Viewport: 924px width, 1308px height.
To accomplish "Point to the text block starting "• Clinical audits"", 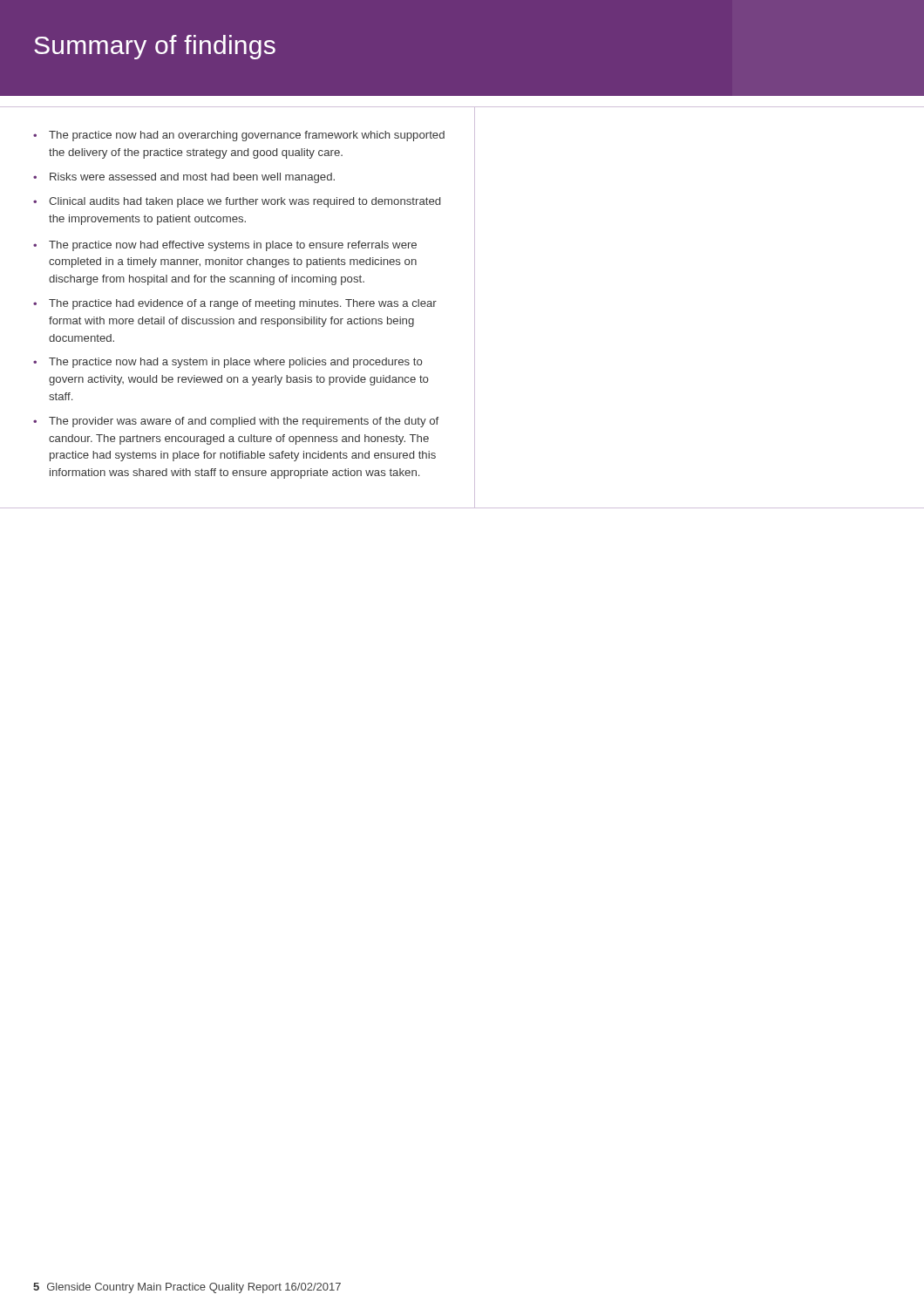I will (240, 210).
